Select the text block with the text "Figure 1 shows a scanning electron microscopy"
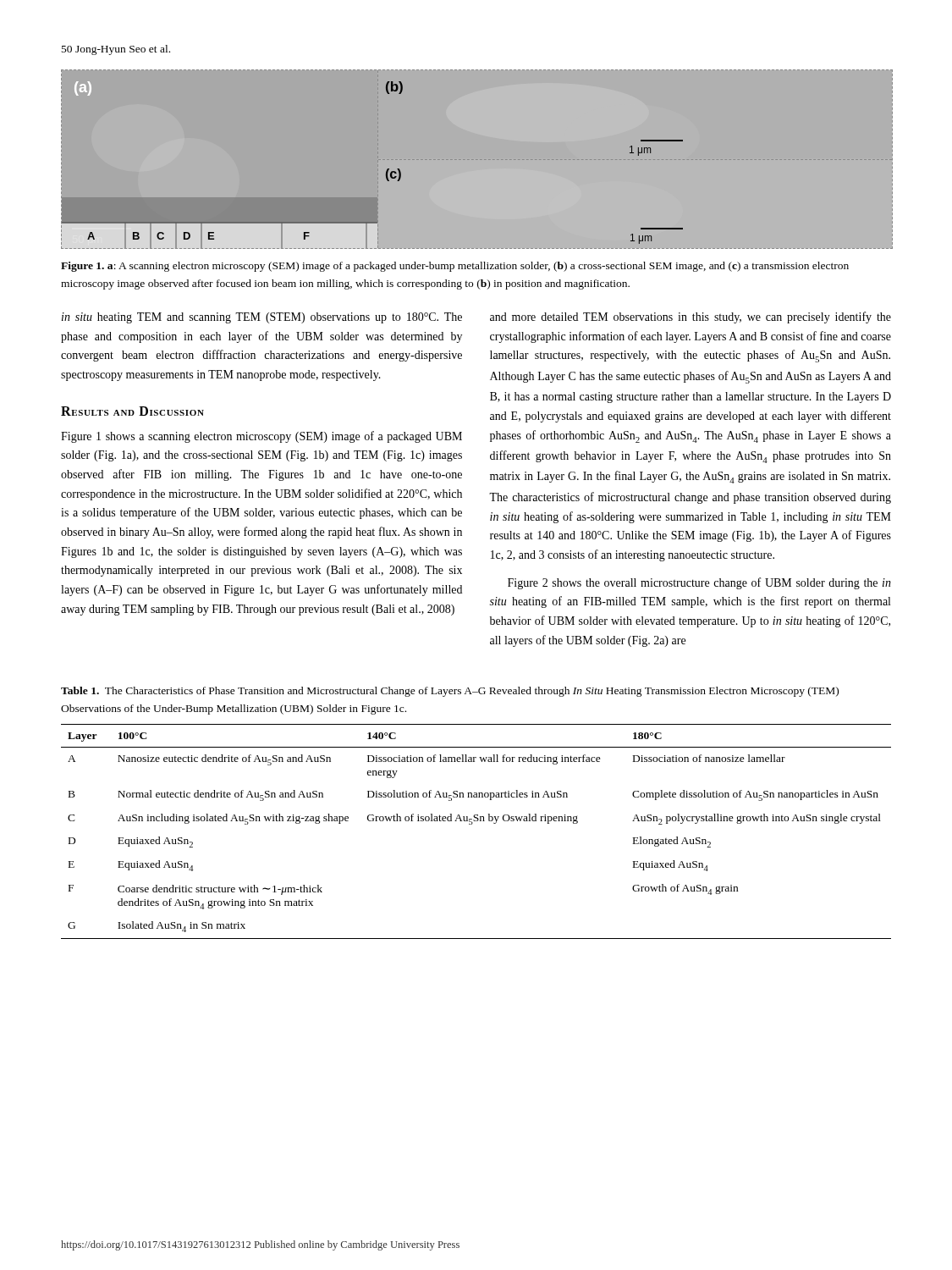The height and width of the screenshot is (1270, 952). 262,523
